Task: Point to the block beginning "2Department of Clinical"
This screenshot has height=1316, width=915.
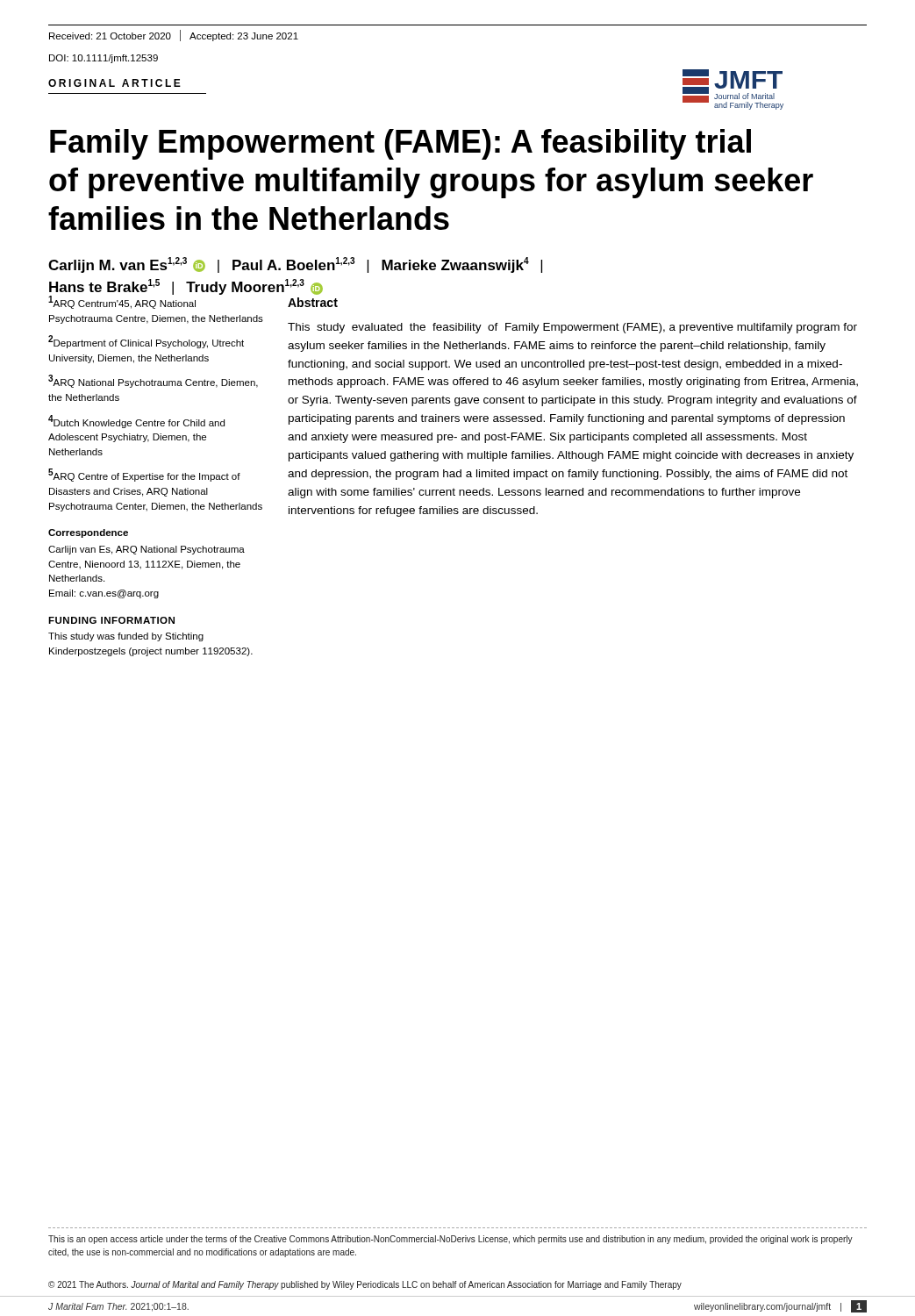Action: (146, 349)
